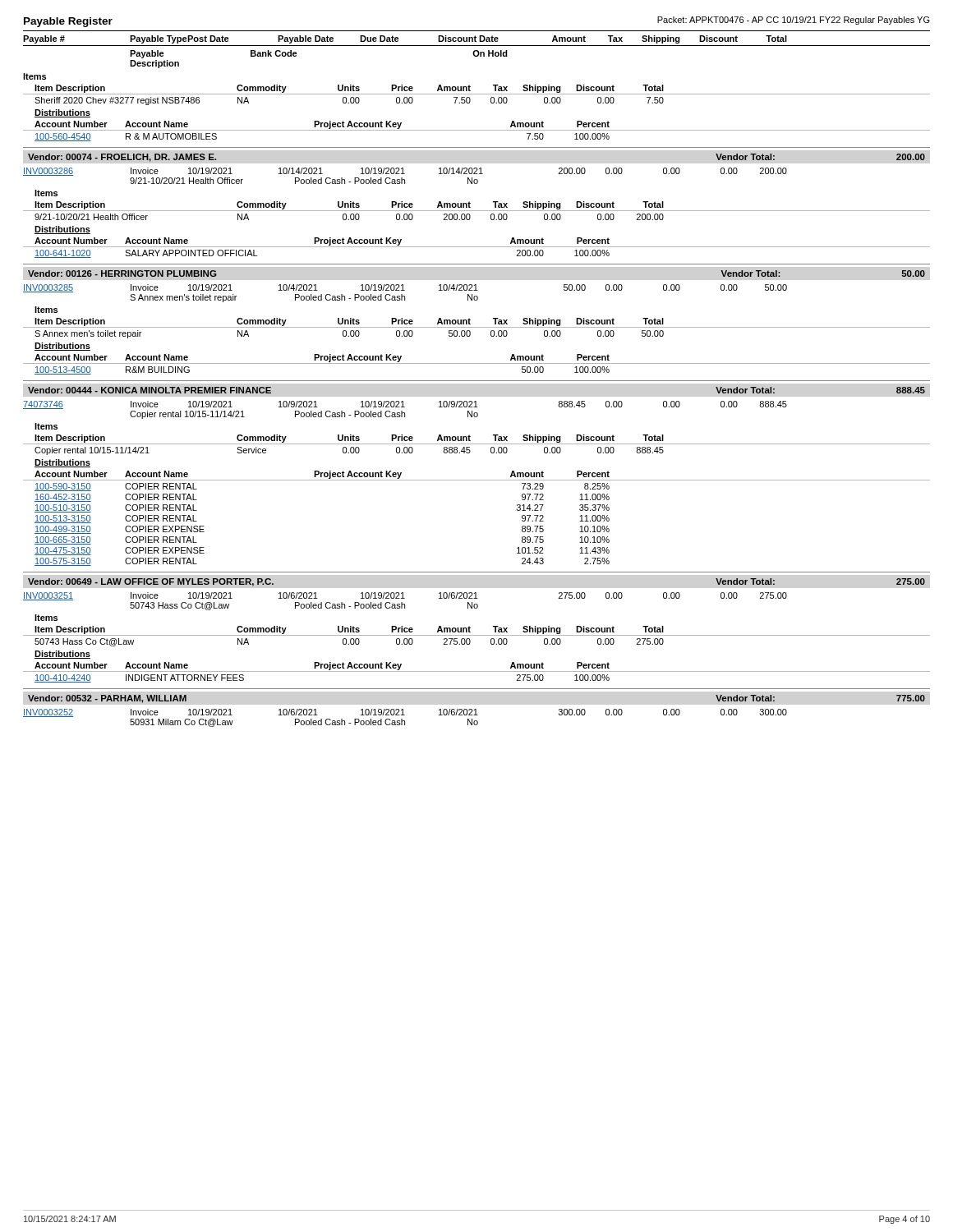The width and height of the screenshot is (953, 1232).
Task: Locate the section header that reads "Vendor: 00649 - LAW OFFICE"
Action: (476, 582)
